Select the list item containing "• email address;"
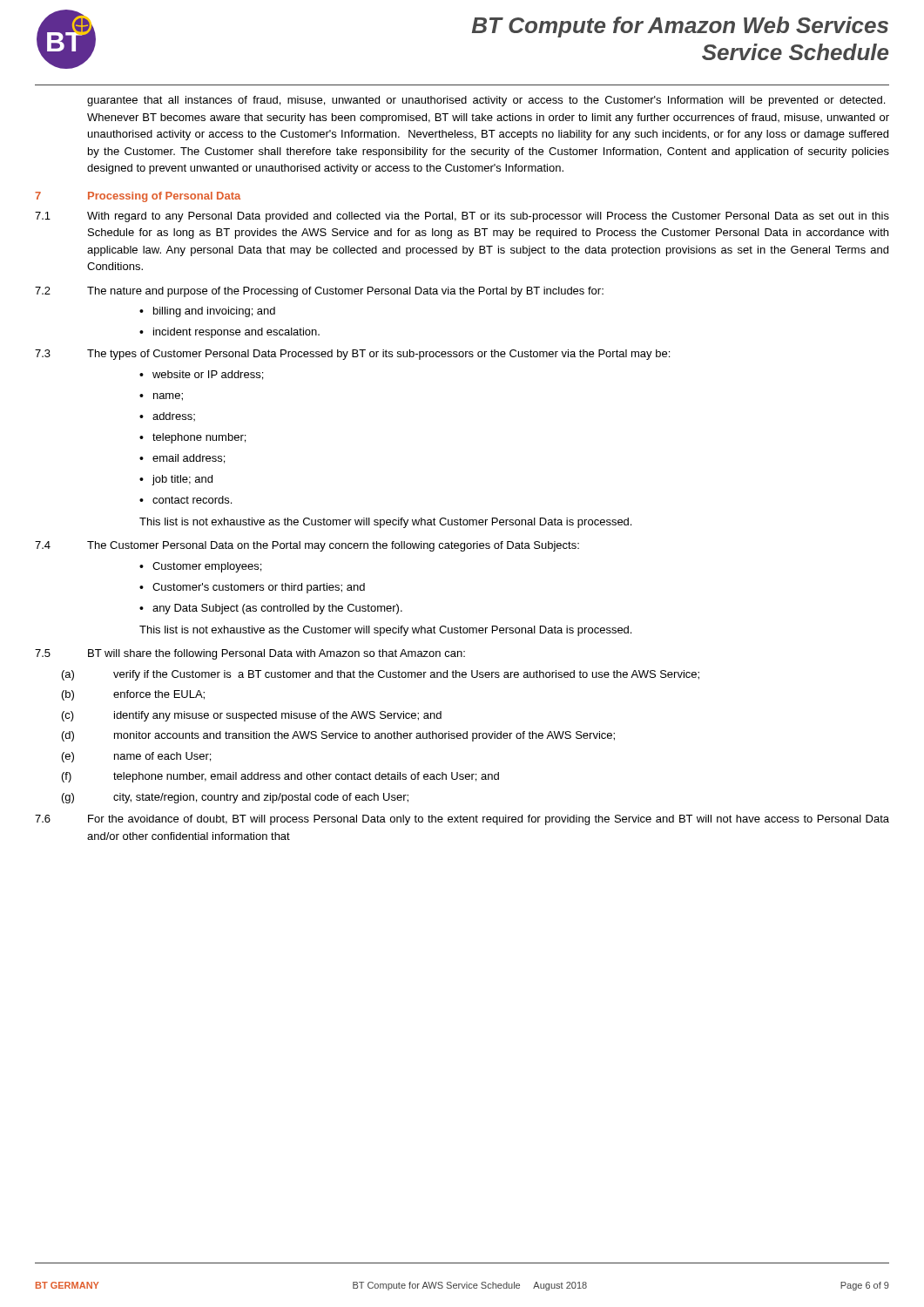 click(x=182, y=459)
